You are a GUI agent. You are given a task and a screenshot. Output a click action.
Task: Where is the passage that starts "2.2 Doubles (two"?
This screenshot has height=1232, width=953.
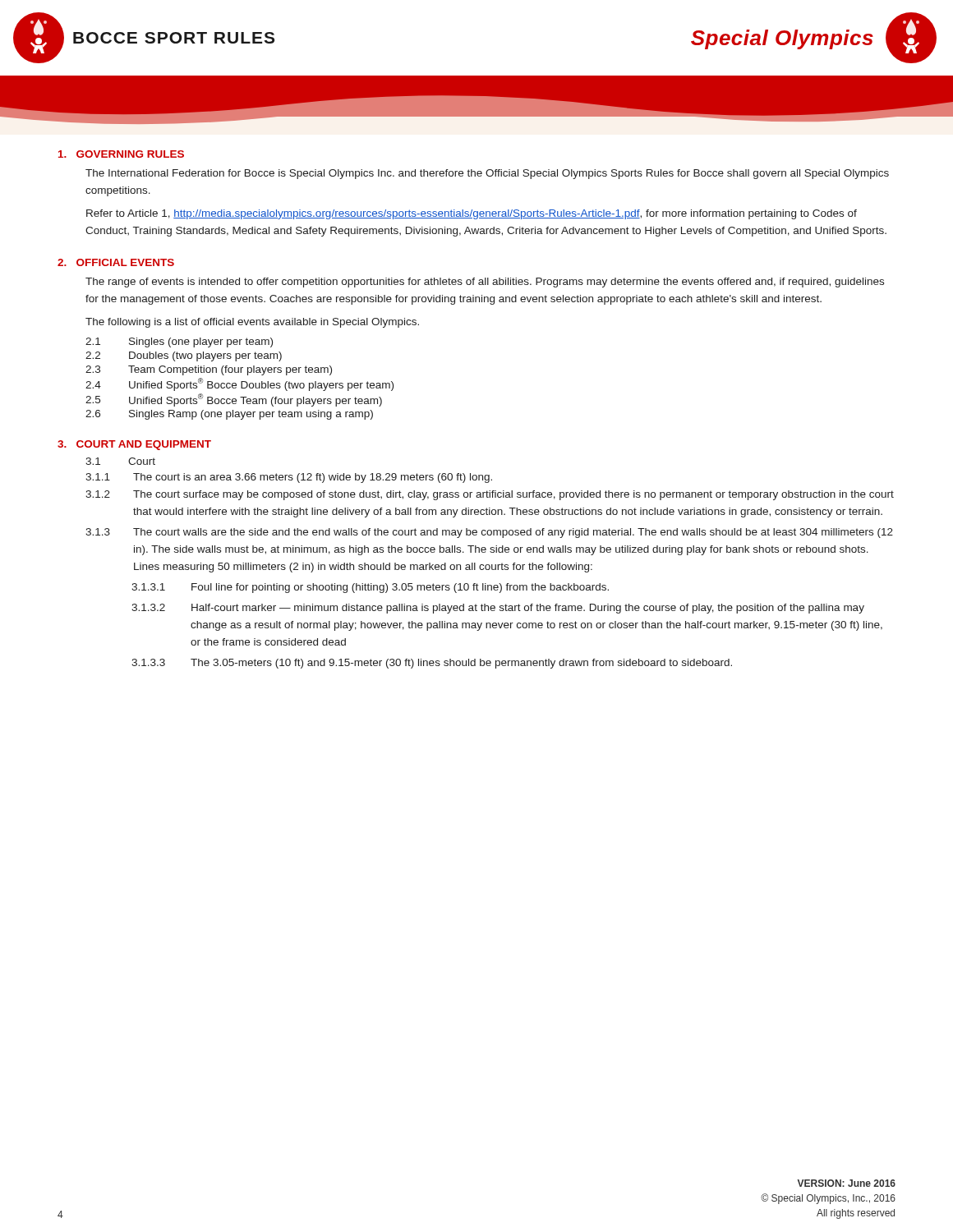pos(170,356)
